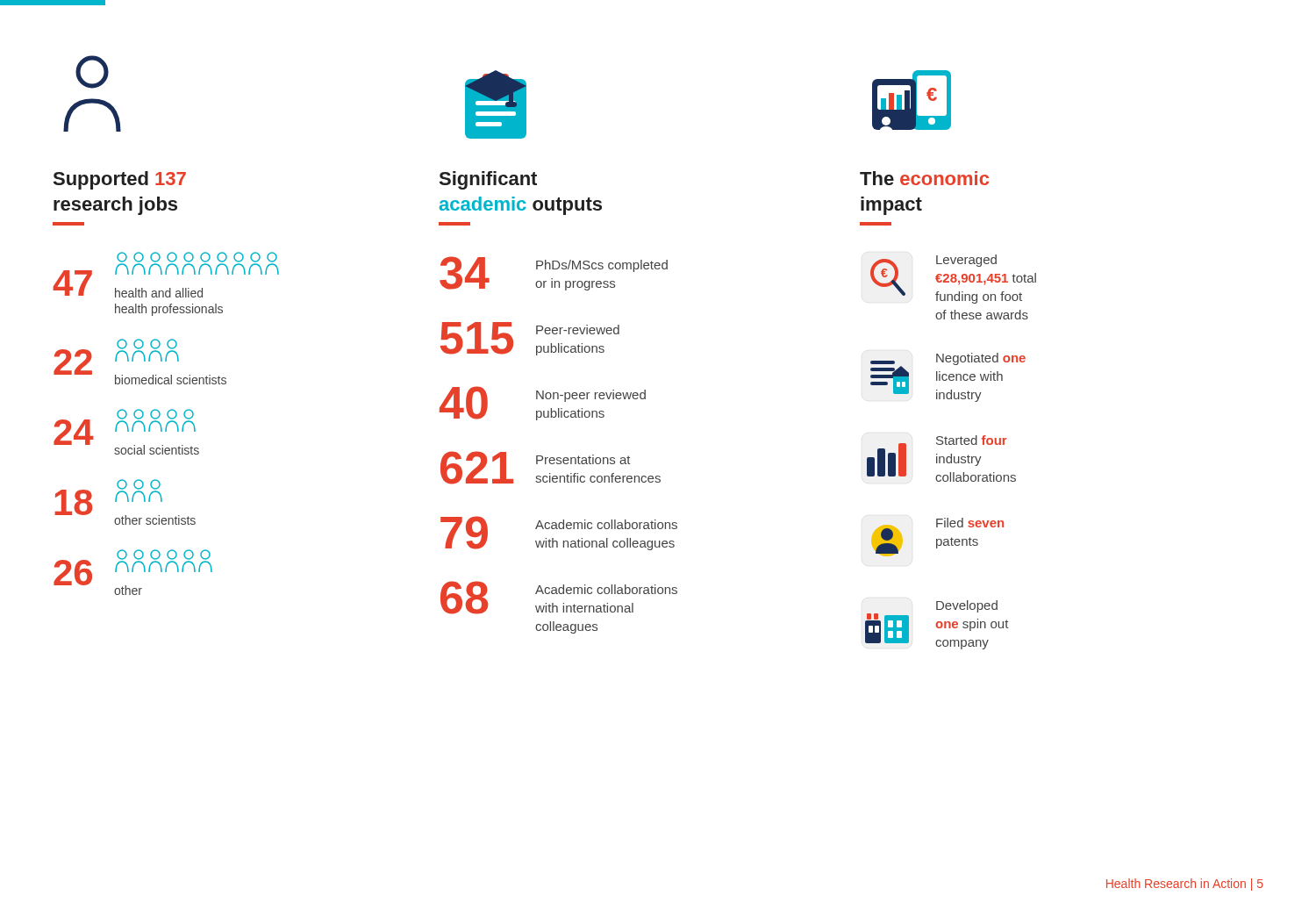
Task: Point to "24 social scientists"
Action: tap(134, 433)
